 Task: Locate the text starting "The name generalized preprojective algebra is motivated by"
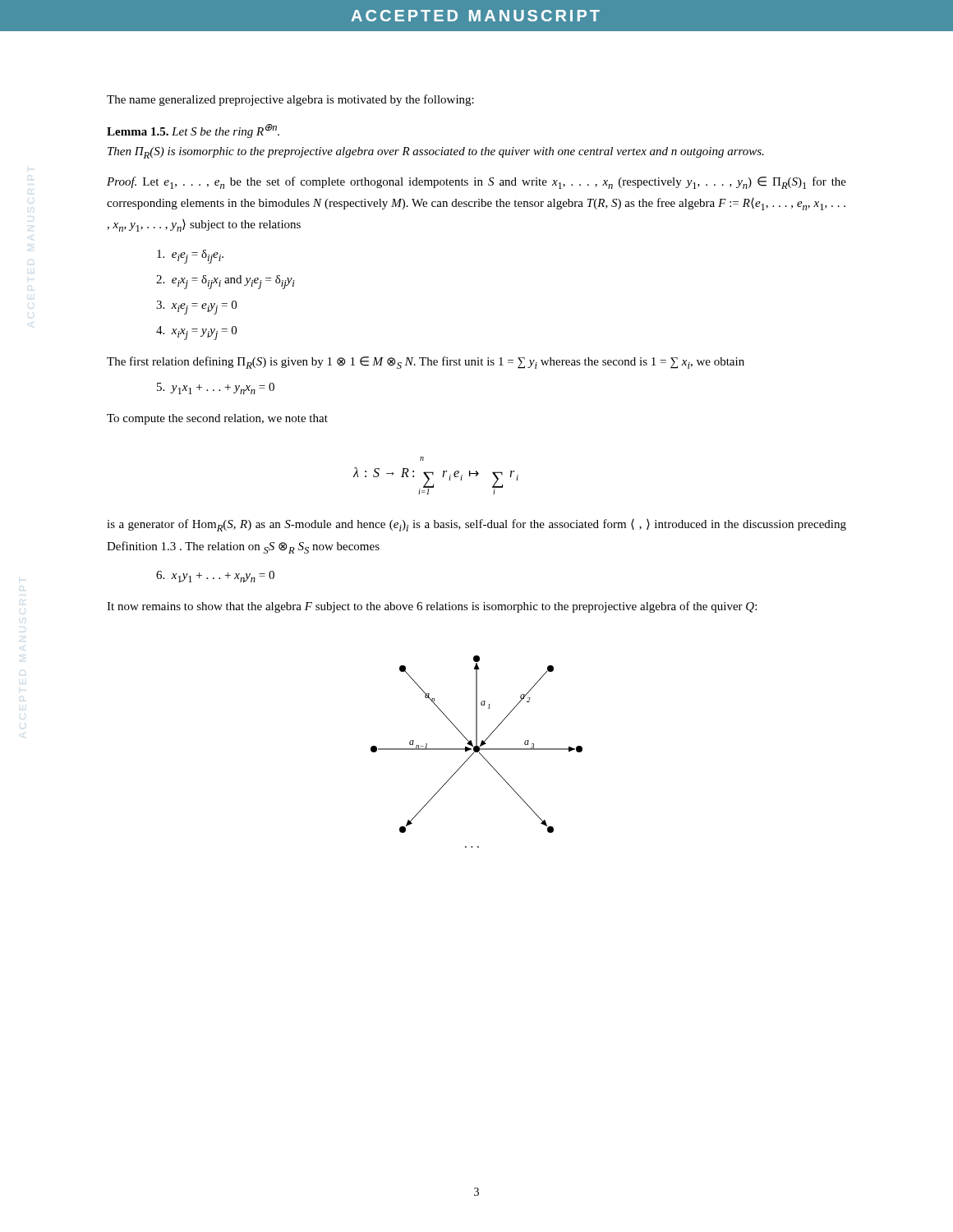point(291,99)
